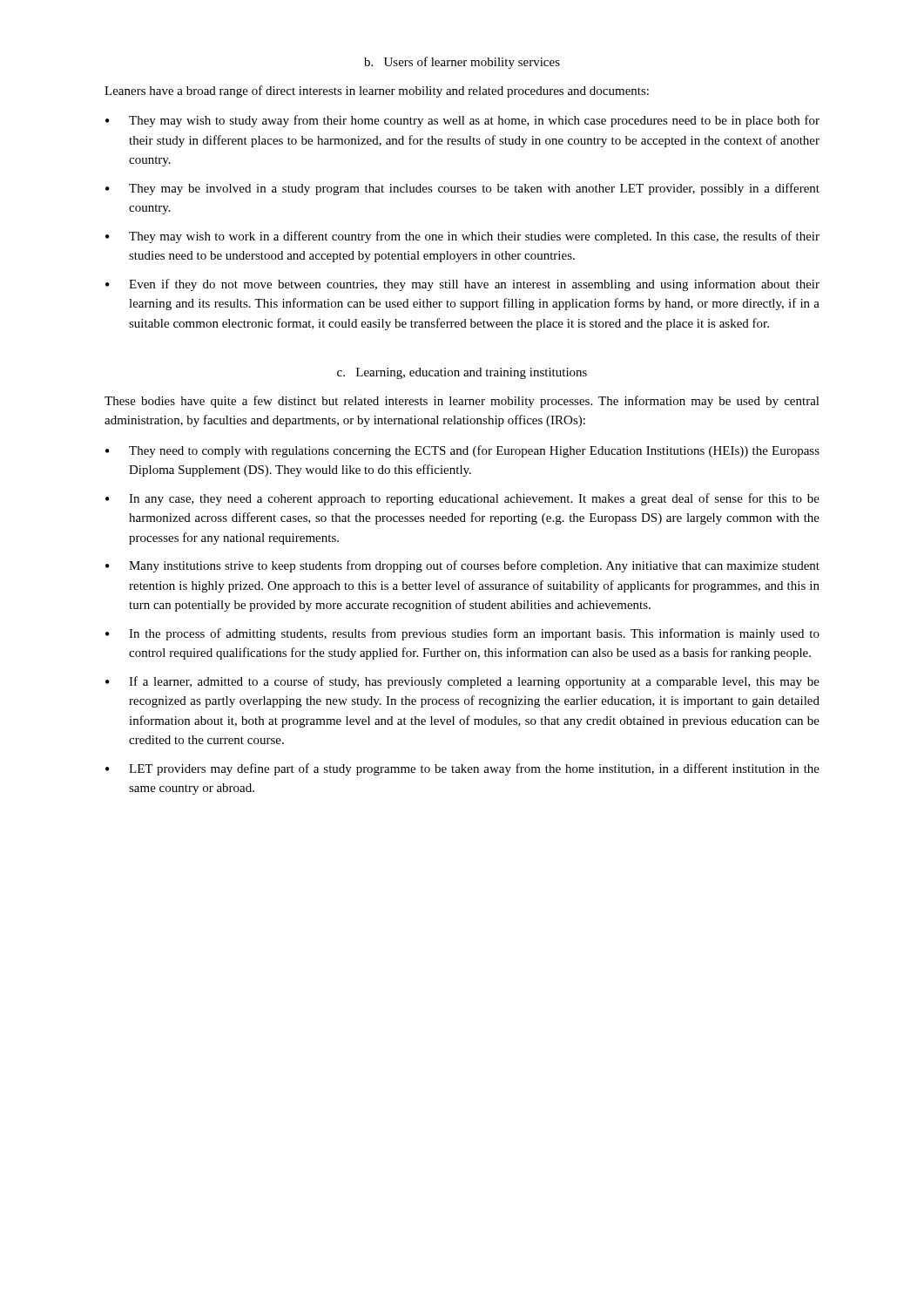Point to the block beginning "• They may wish to work"

point(462,246)
